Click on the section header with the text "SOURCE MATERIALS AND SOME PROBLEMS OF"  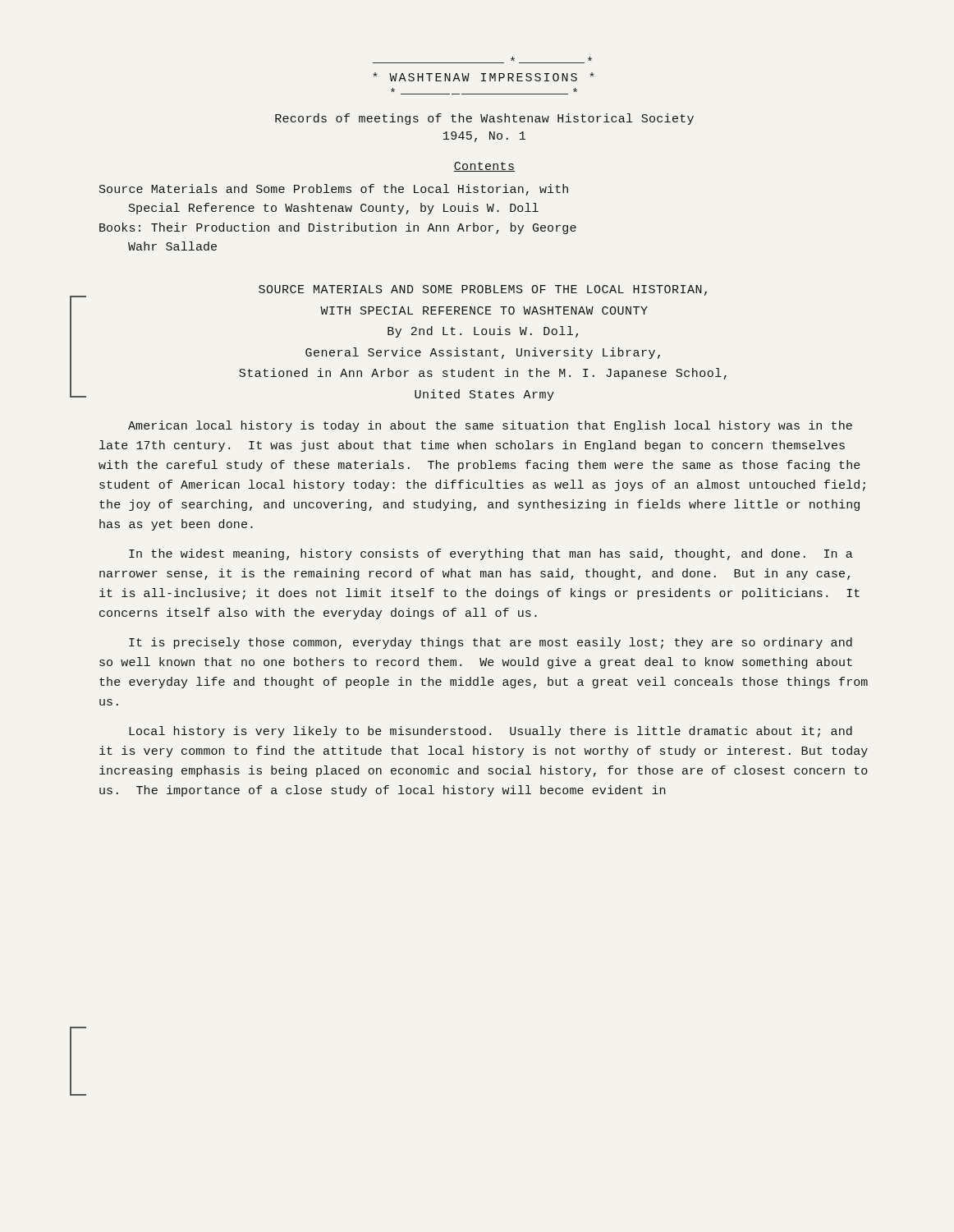tap(484, 343)
